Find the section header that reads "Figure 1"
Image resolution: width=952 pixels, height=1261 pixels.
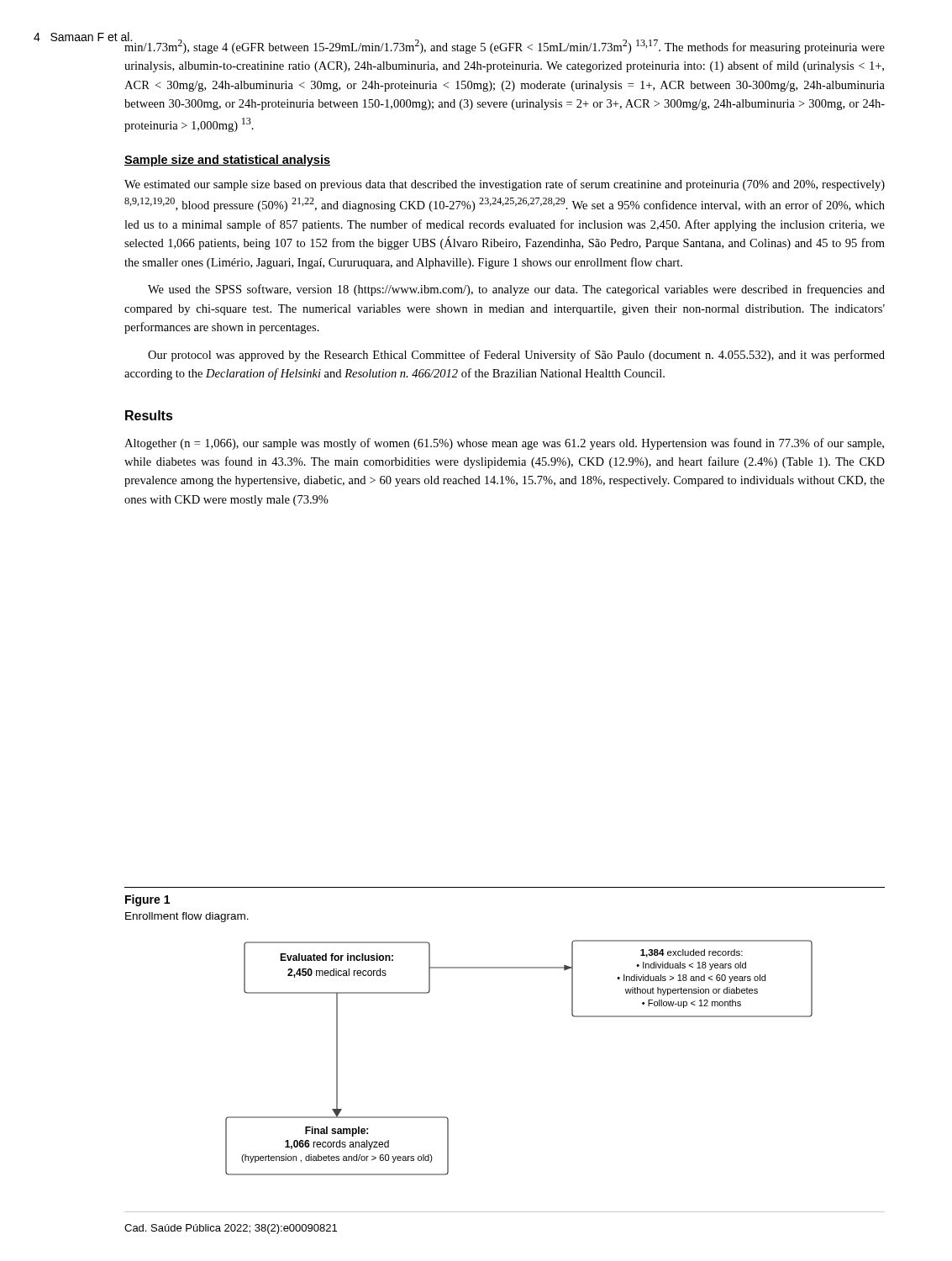click(147, 900)
